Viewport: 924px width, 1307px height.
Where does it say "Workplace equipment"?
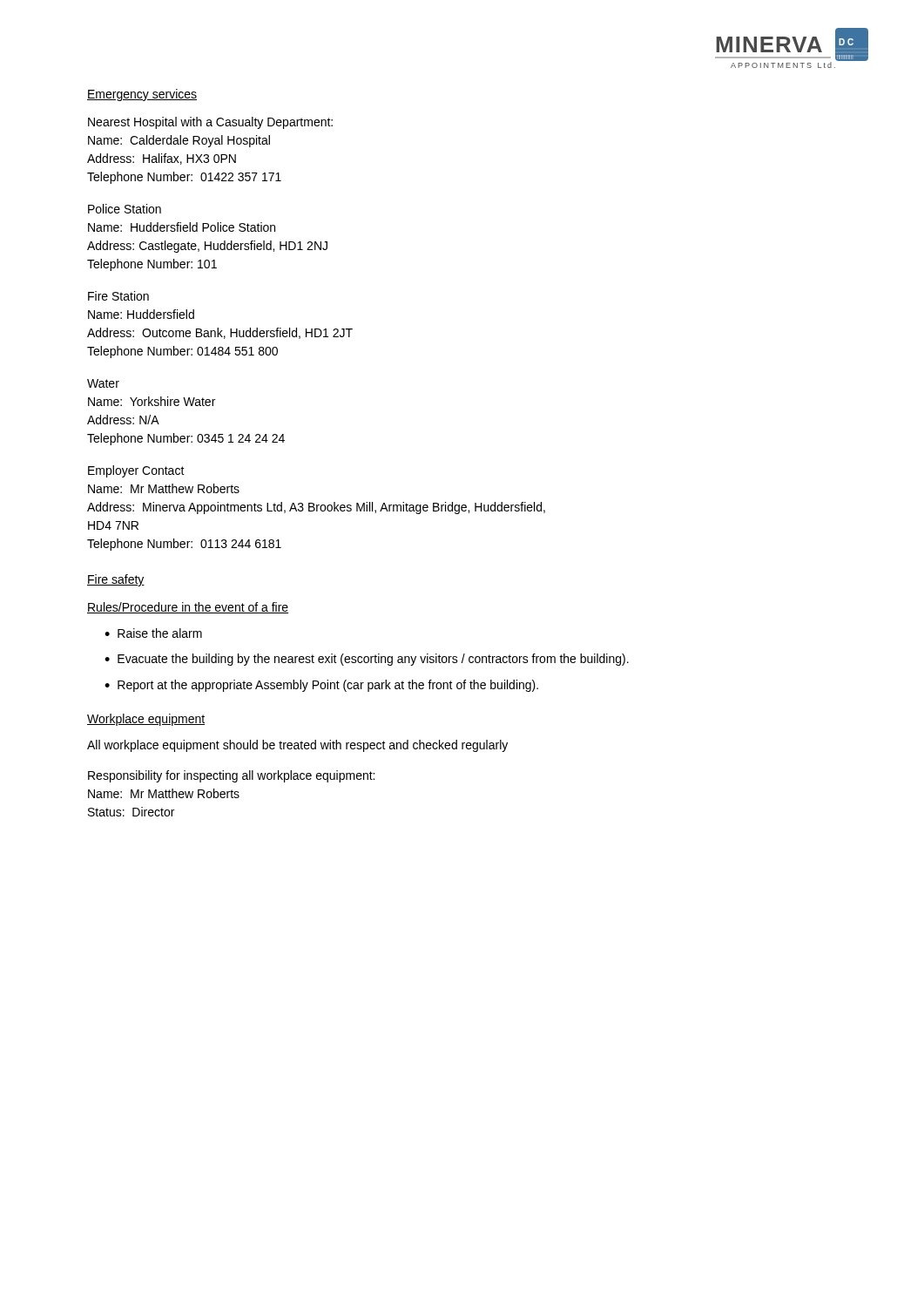tap(146, 719)
